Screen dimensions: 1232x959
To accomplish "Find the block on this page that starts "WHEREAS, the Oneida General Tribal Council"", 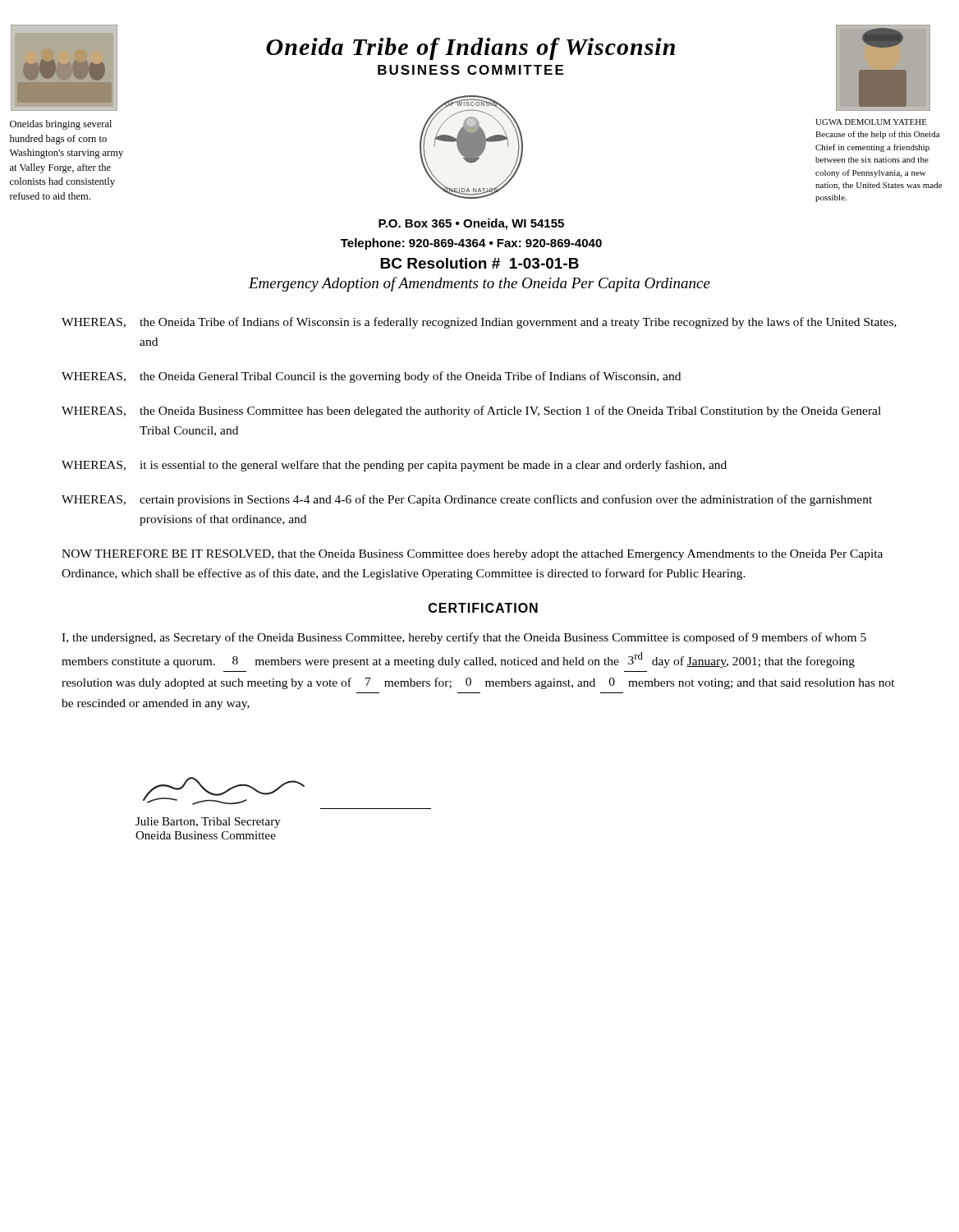I will click(x=484, y=376).
